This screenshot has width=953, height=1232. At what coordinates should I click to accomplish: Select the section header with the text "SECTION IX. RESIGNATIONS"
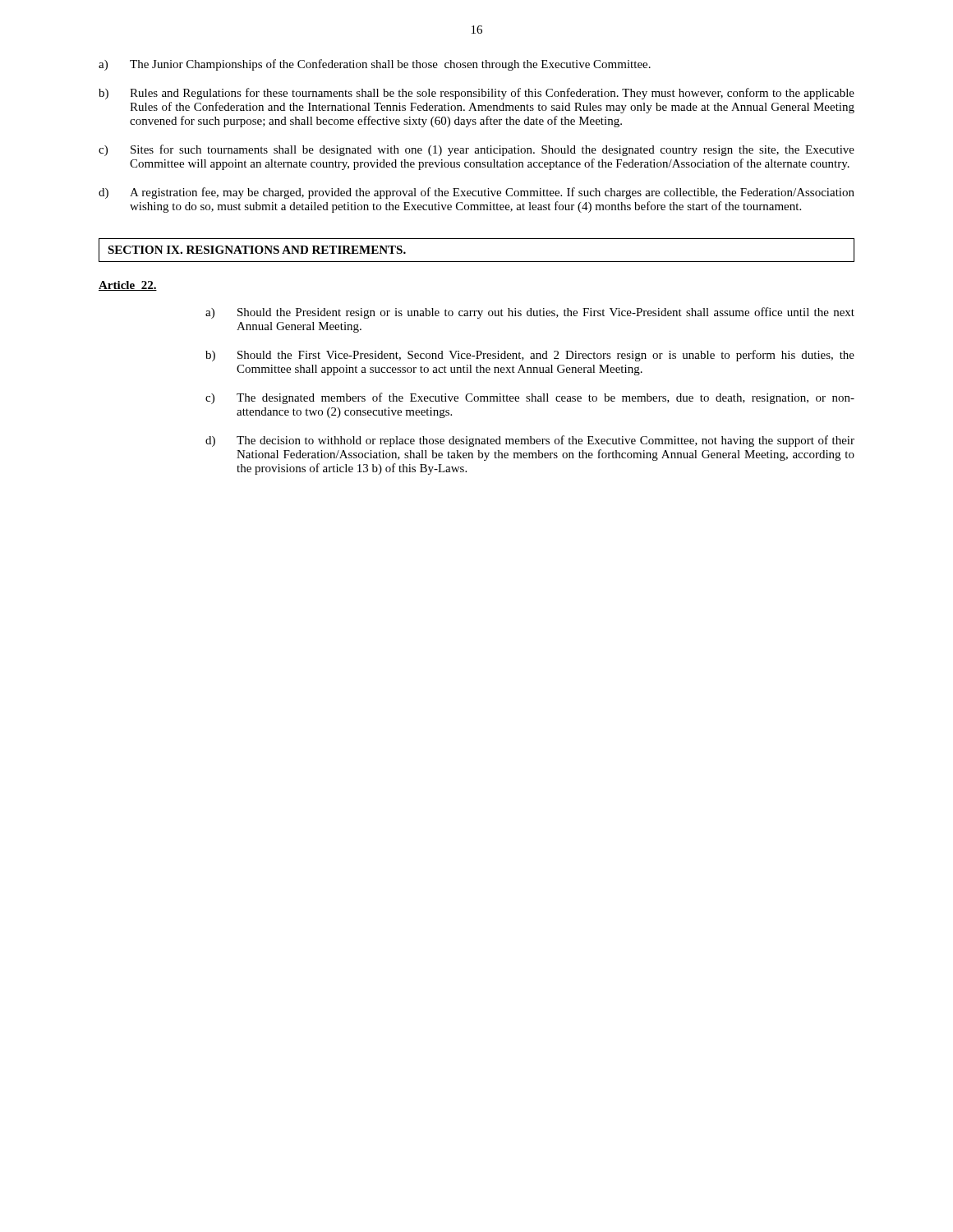coord(257,250)
